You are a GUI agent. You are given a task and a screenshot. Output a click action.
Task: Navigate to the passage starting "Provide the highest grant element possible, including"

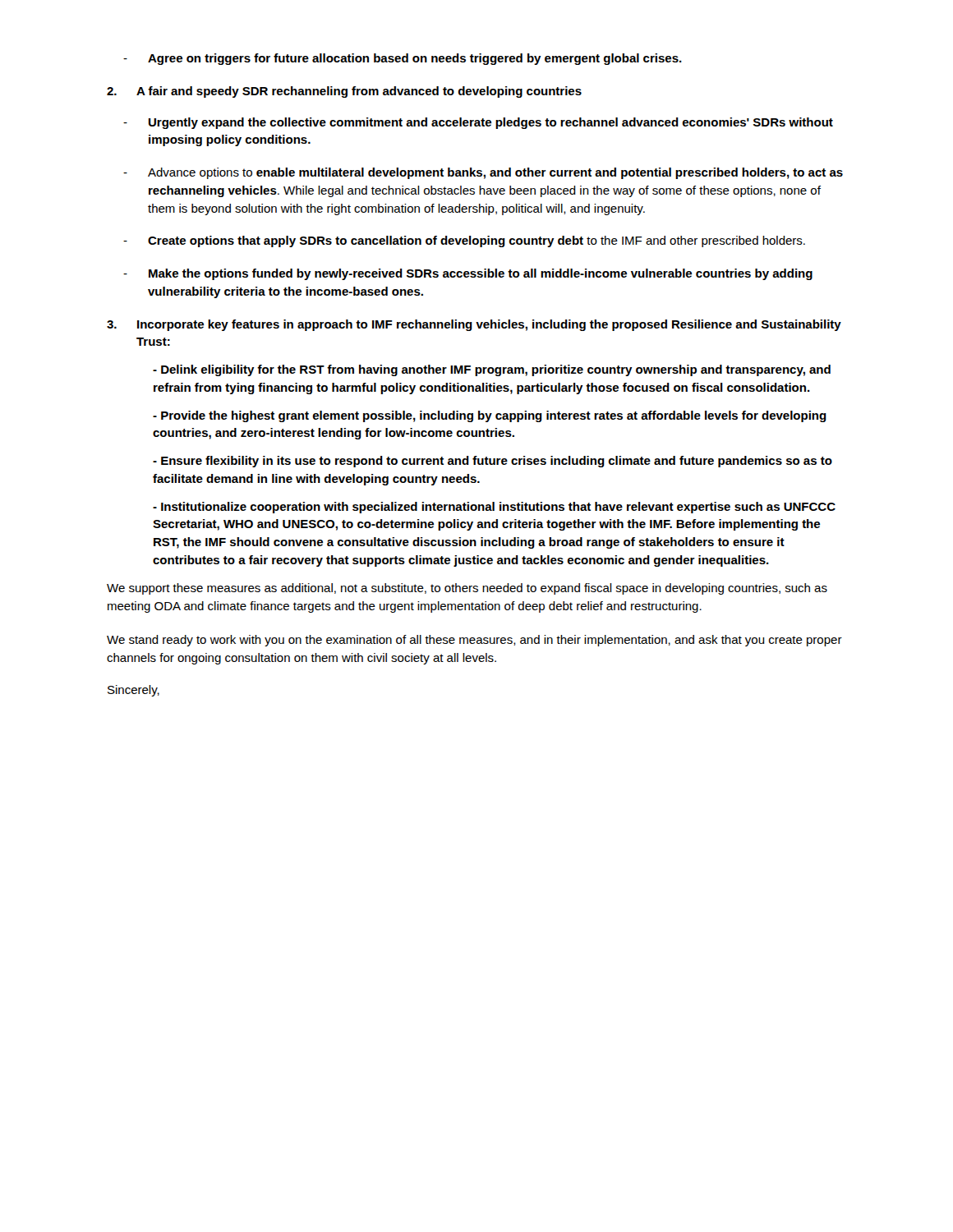coord(490,424)
